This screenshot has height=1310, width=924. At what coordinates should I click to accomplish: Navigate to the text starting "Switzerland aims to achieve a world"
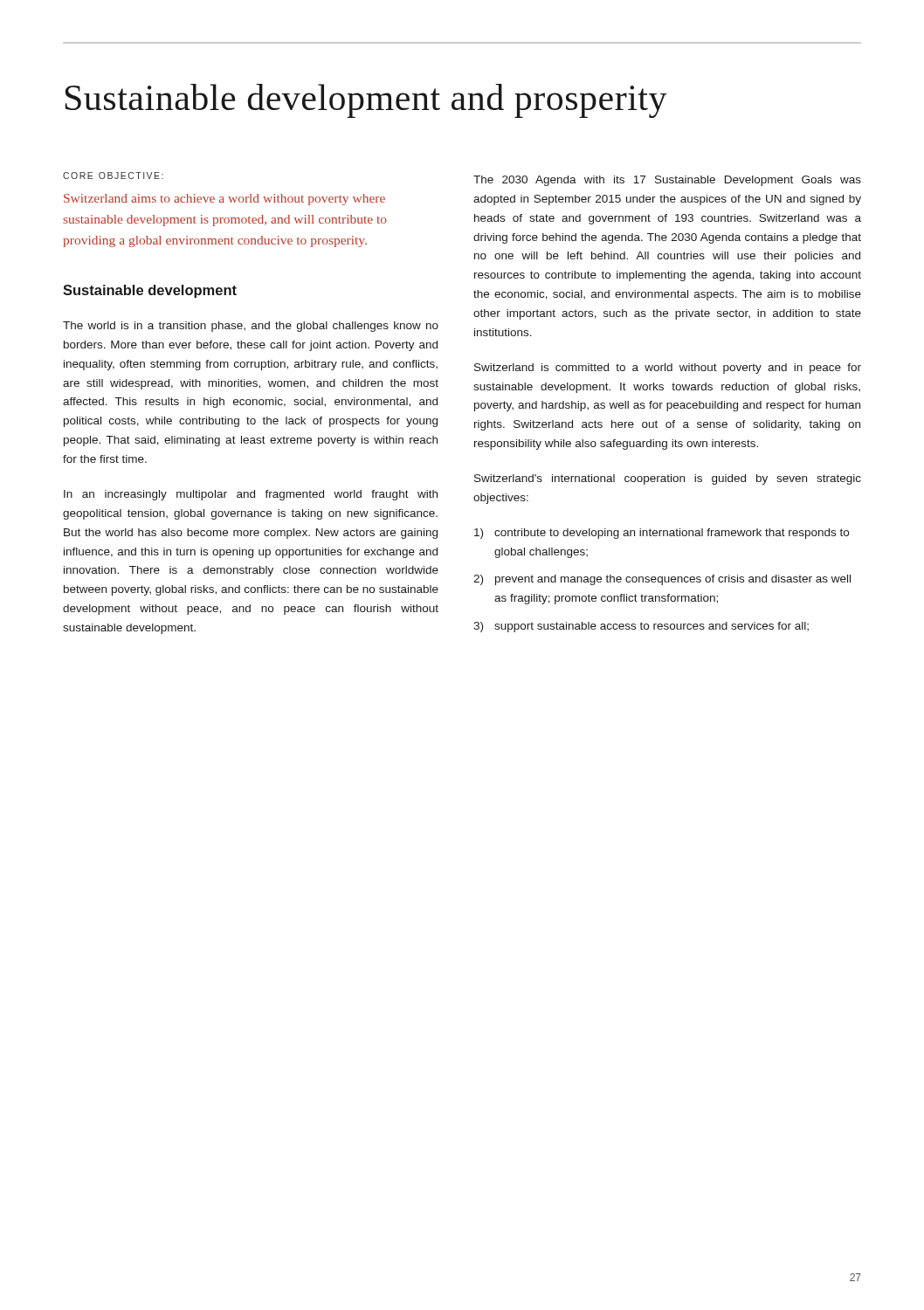pyautogui.click(x=251, y=219)
